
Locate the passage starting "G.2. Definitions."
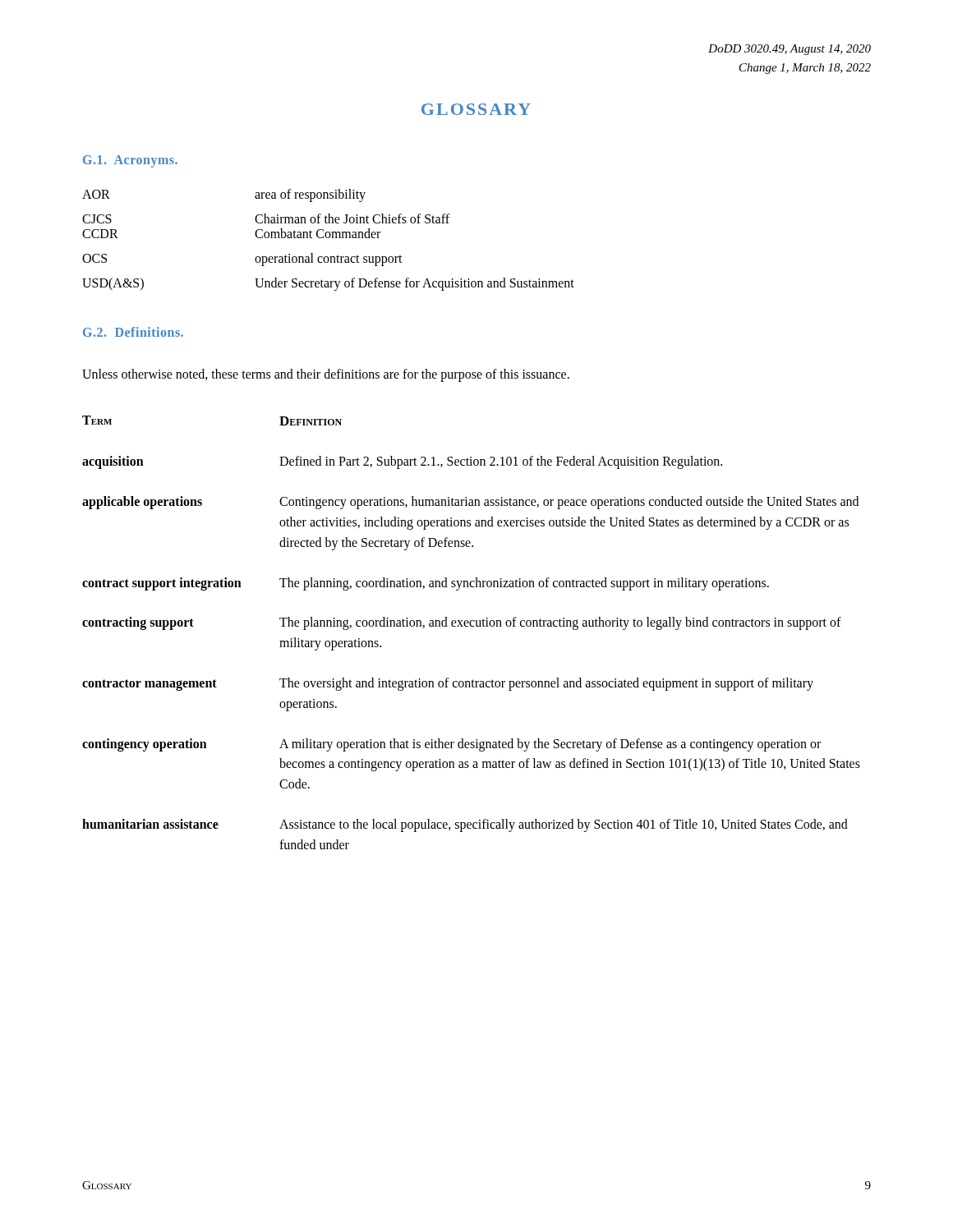133,332
